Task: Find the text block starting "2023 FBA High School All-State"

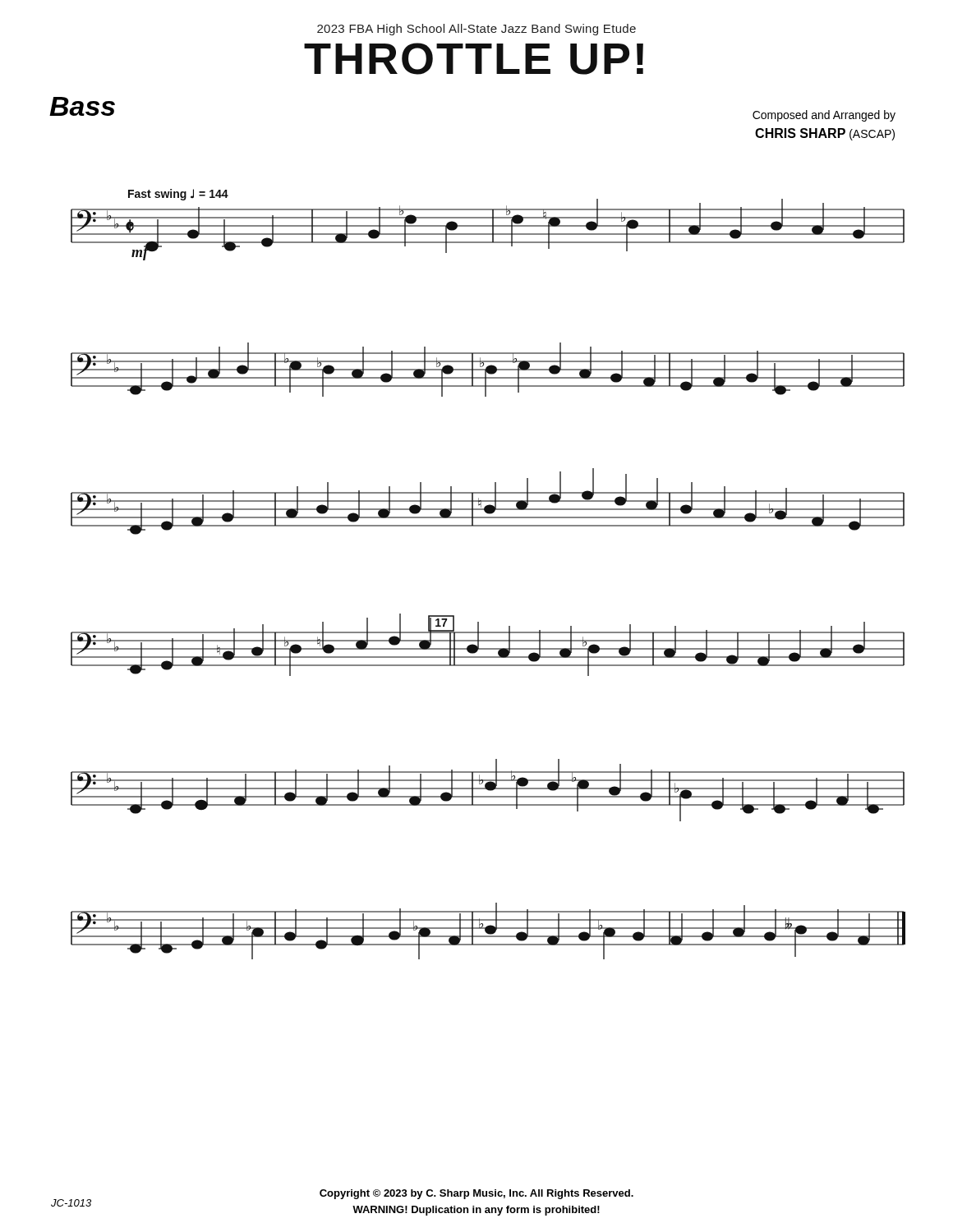Action: click(x=476, y=52)
